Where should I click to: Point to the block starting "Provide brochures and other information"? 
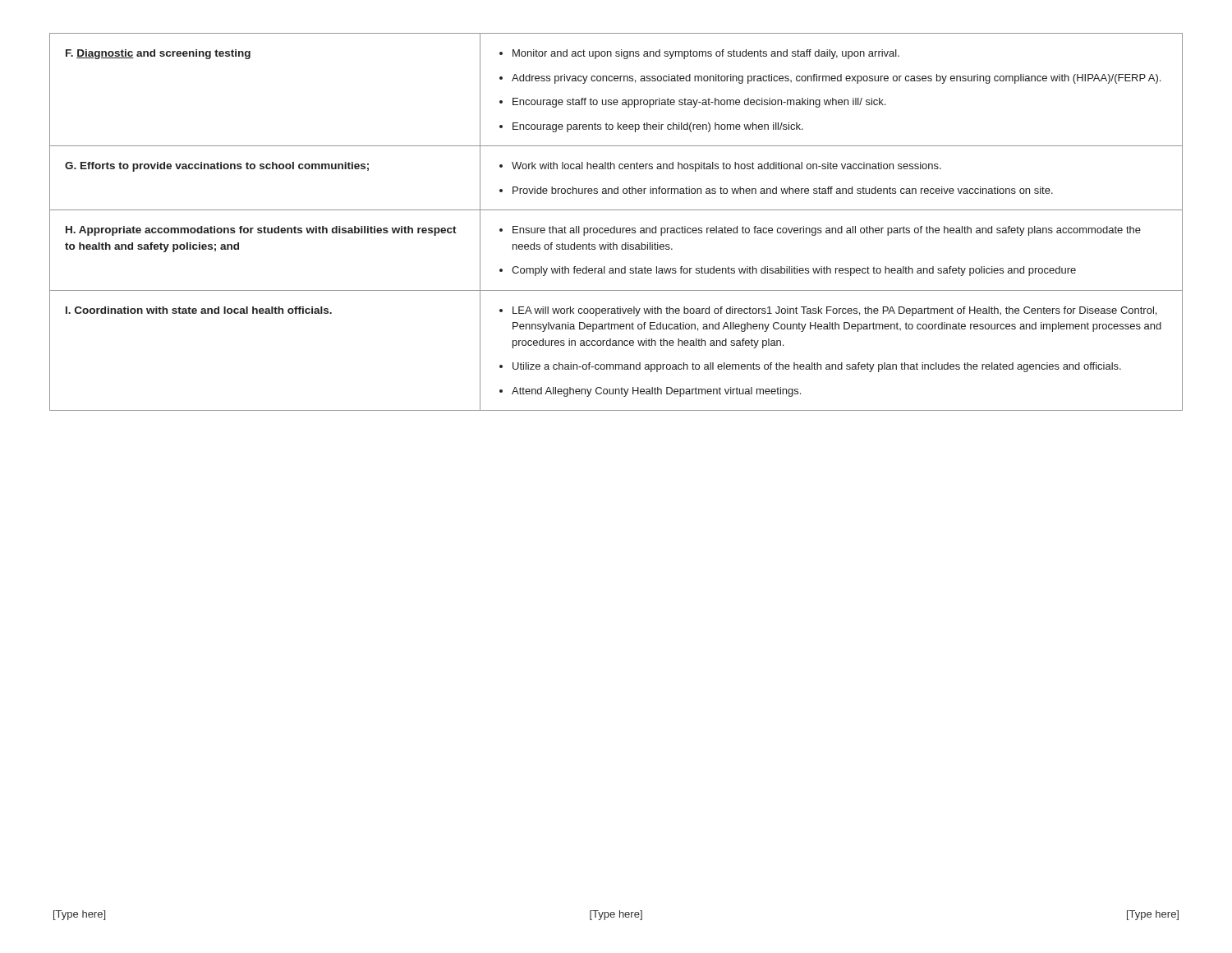coord(783,190)
